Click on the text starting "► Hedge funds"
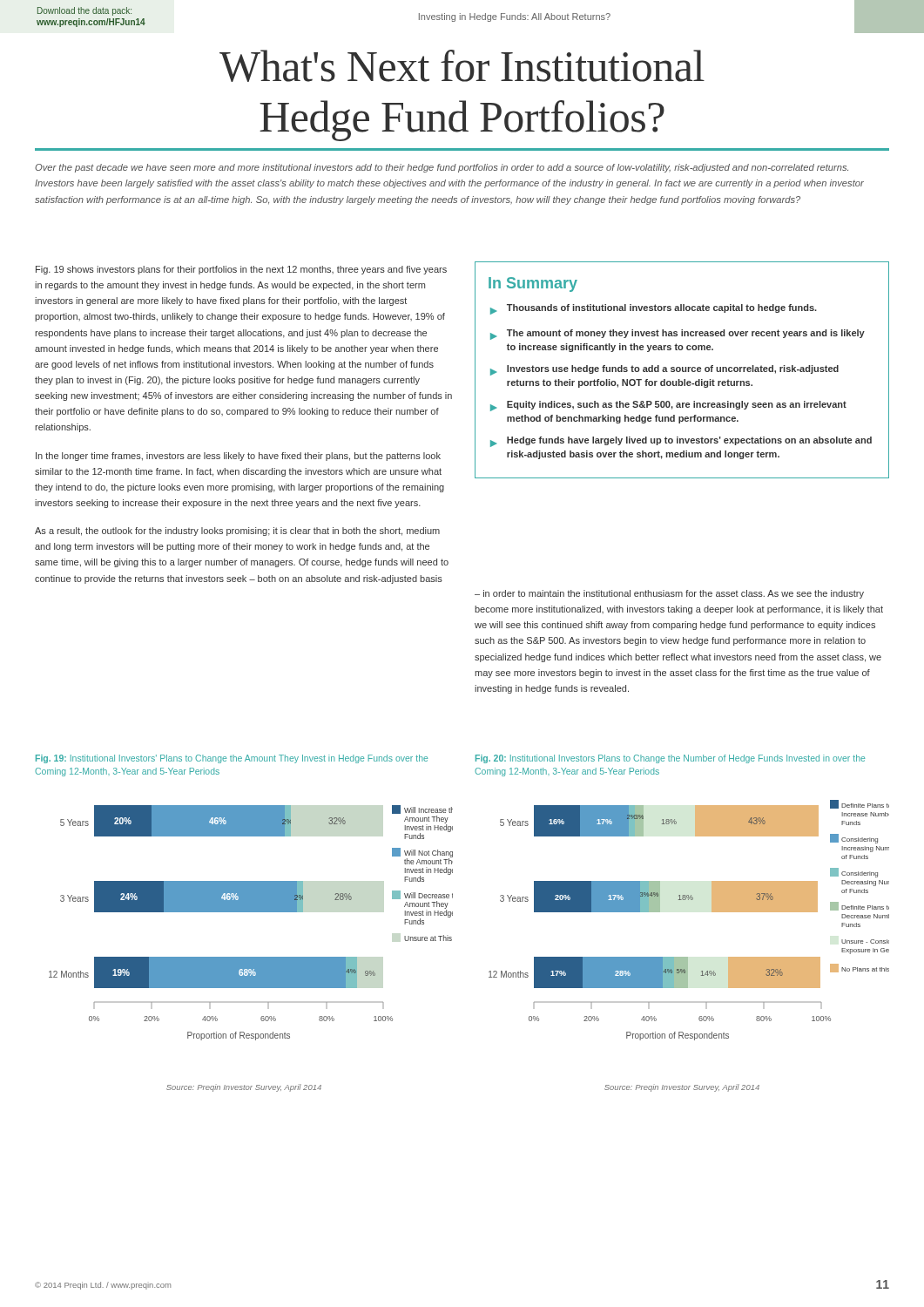The height and width of the screenshot is (1307, 924). 681,448
